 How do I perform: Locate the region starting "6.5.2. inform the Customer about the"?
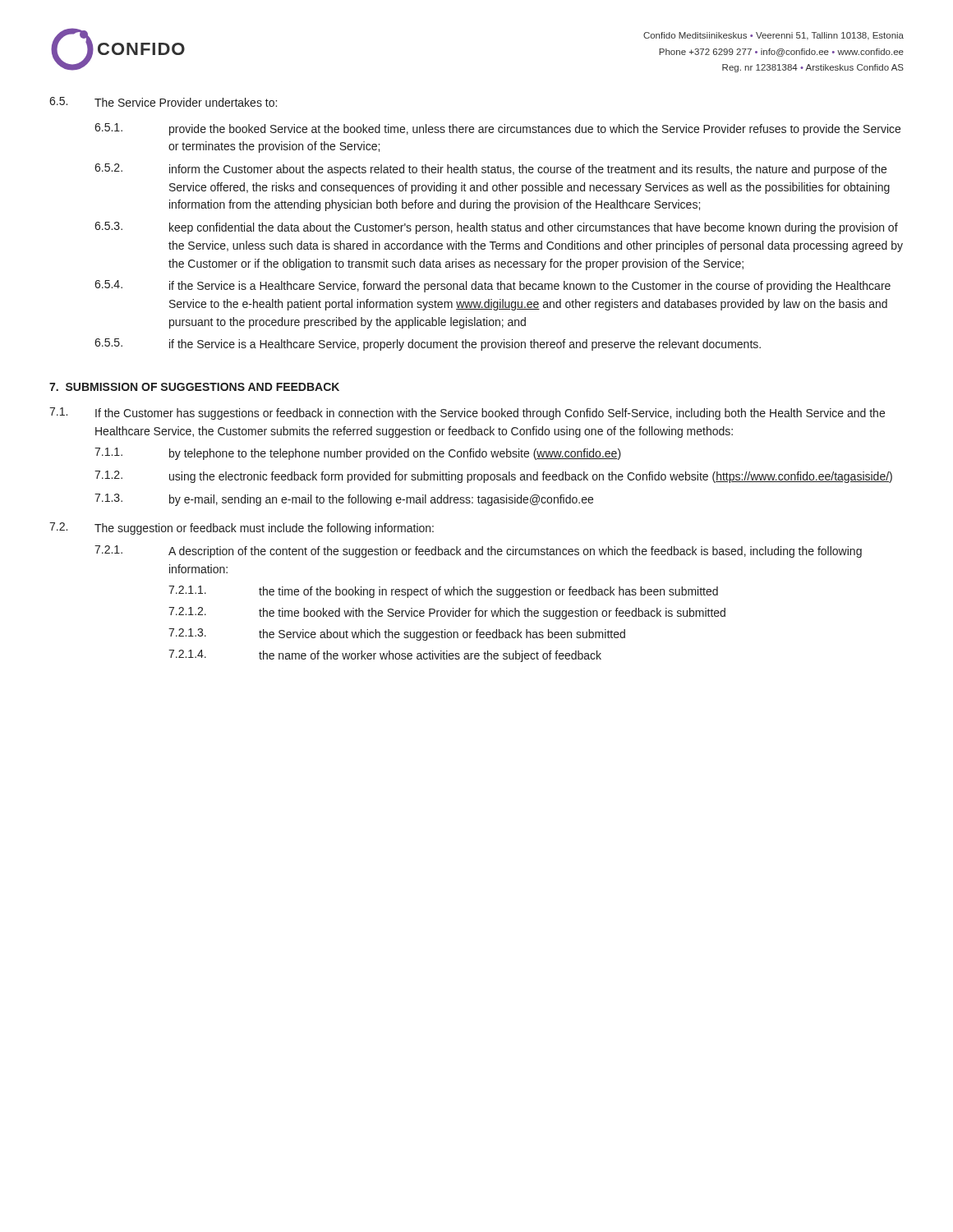tap(499, 188)
